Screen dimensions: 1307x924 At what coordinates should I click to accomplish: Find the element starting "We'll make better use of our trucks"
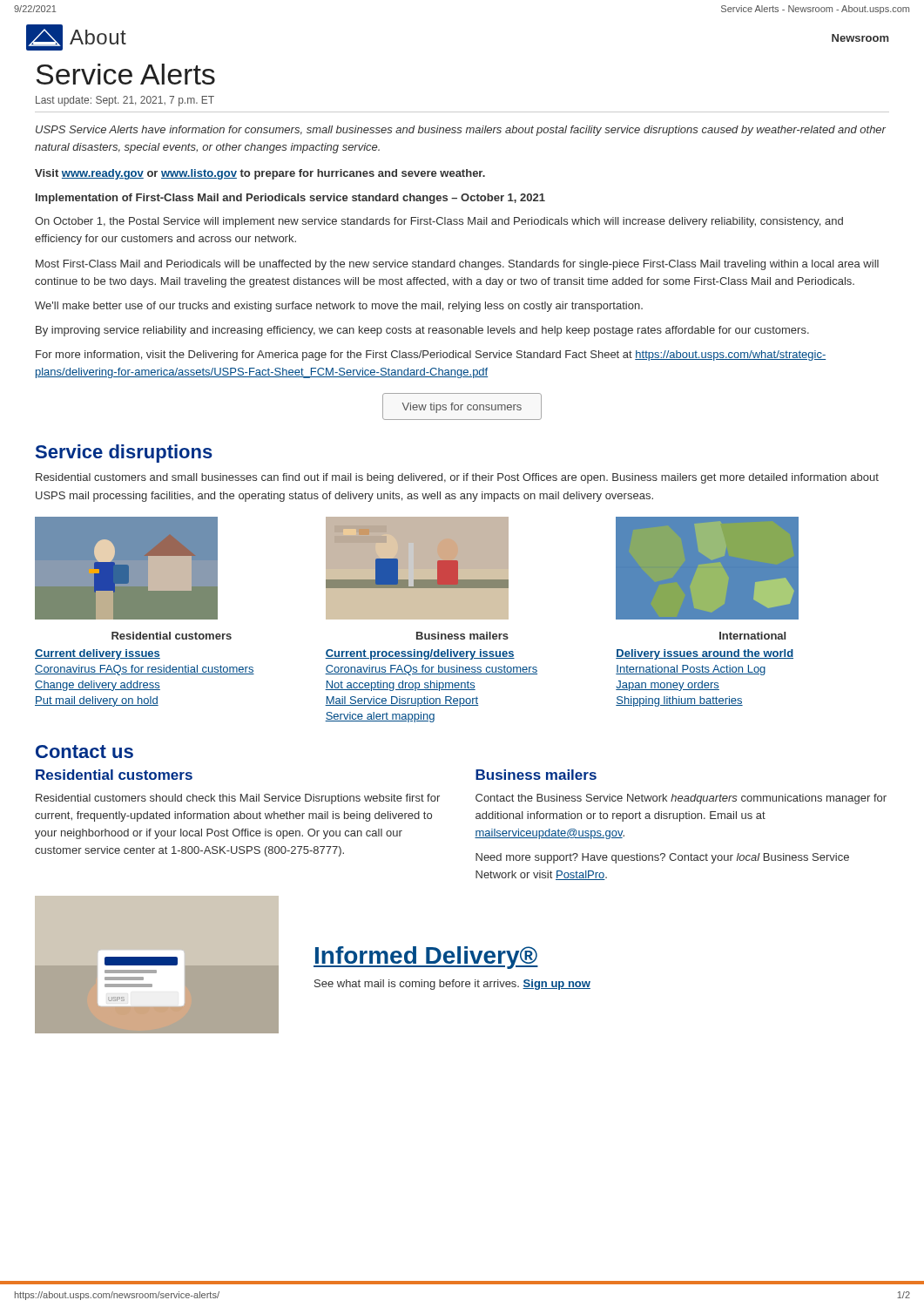(x=339, y=305)
